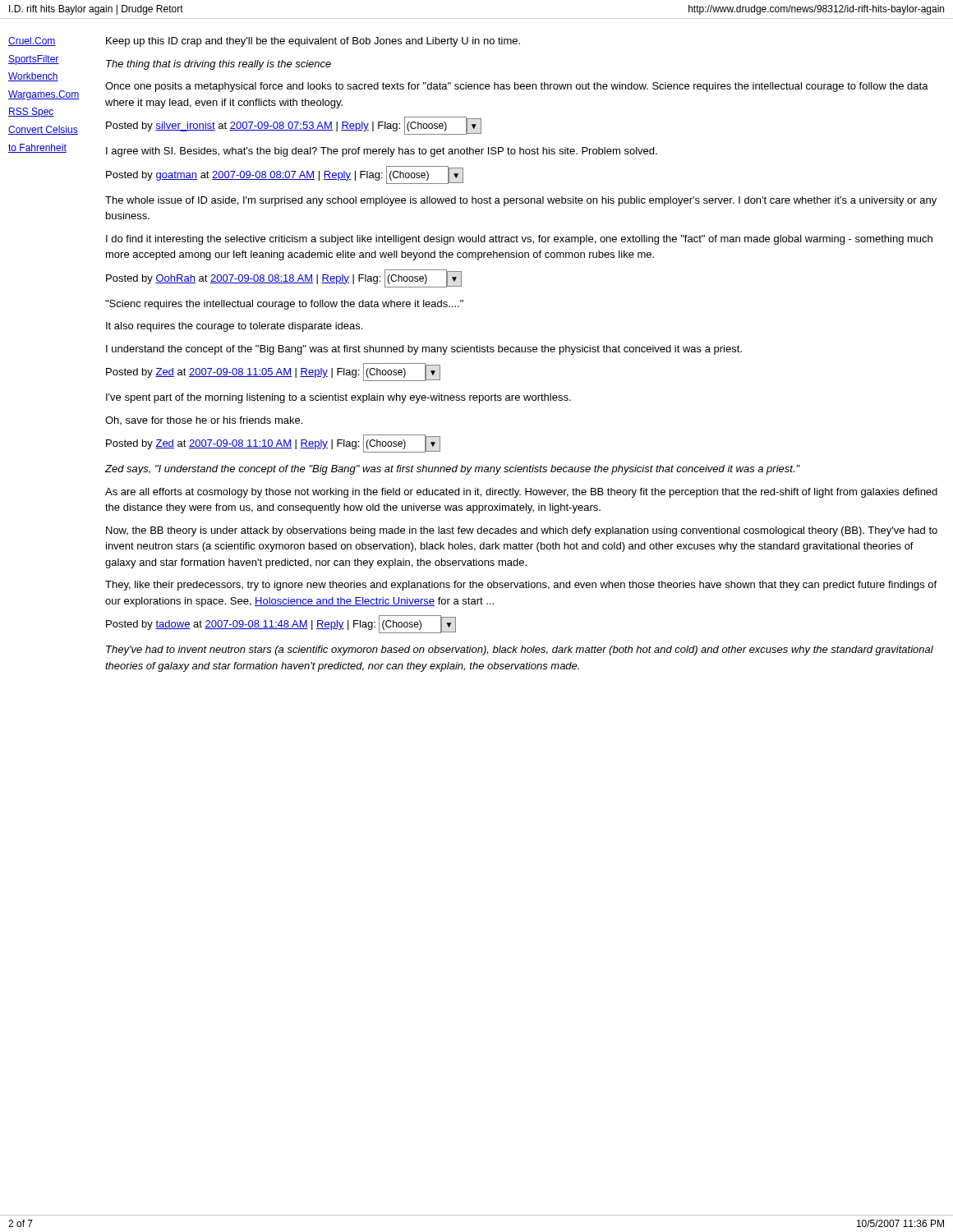Find the text block with the text "Now, the BB theory"
The image size is (953, 1232).
pos(521,546)
